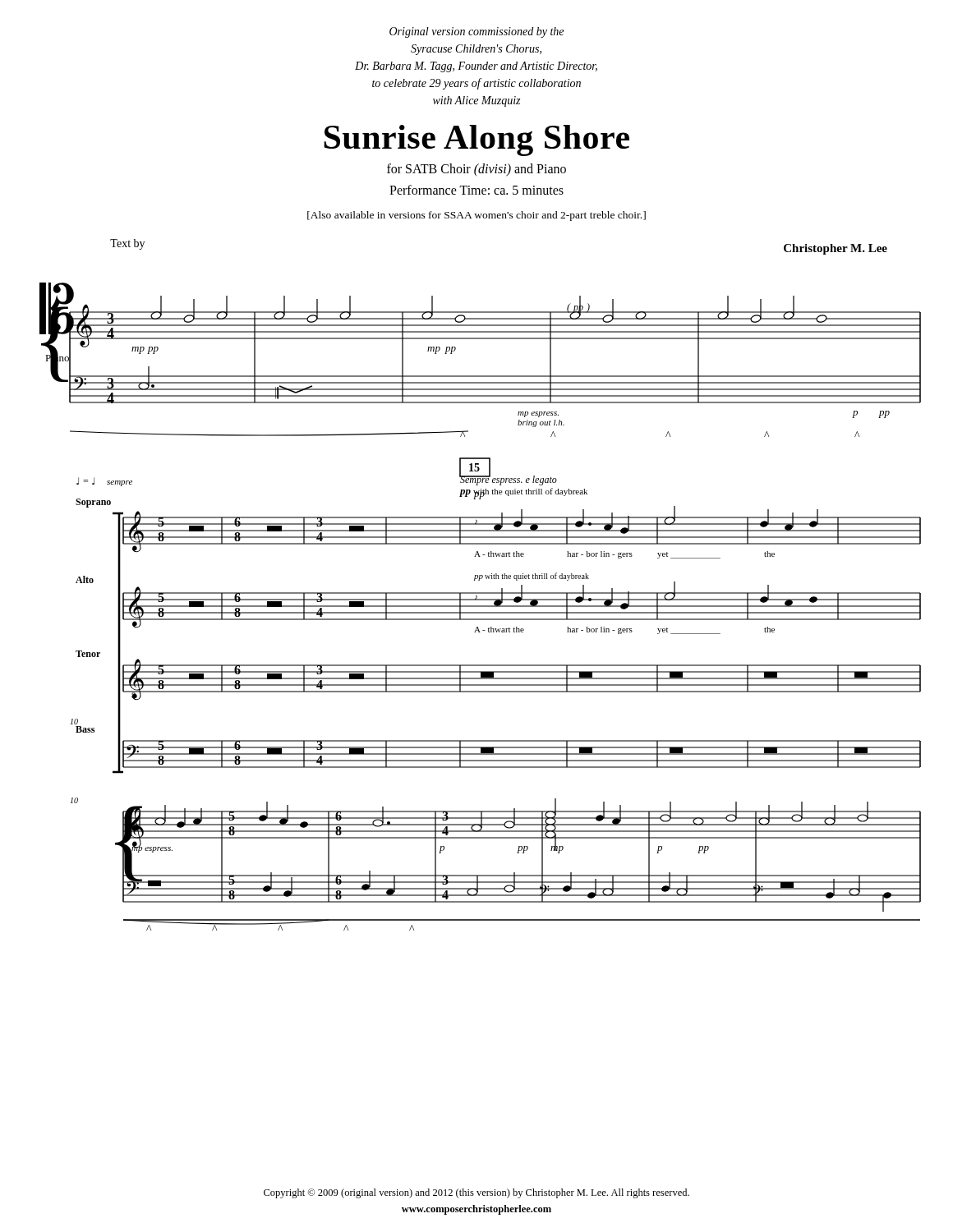This screenshot has height=1232, width=953.
Task: Find the text with the text "Text by Lucy Maud Montgomery (1874-1942)"
Action: (127, 244)
